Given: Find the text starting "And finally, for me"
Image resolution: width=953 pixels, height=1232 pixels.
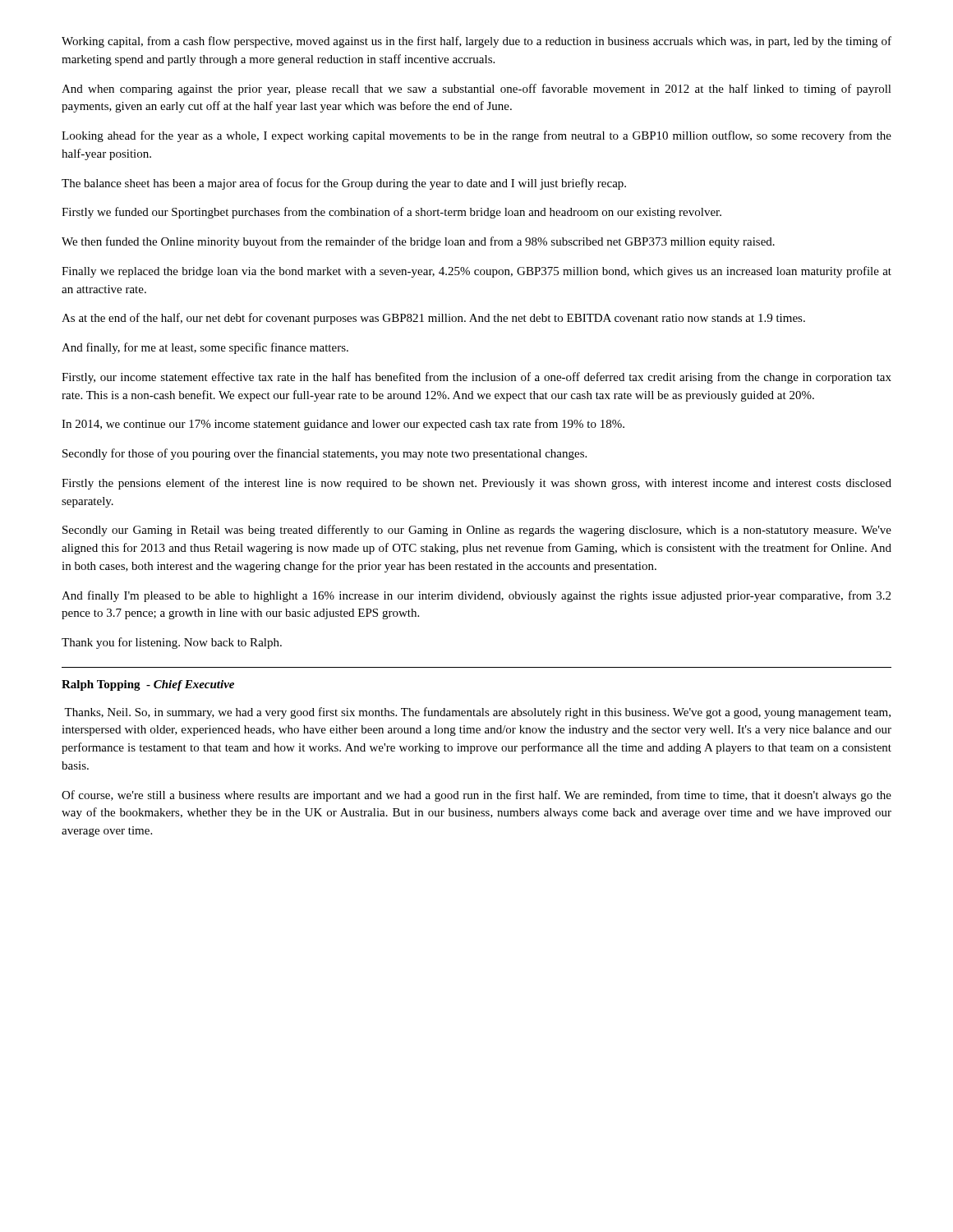Looking at the screenshot, I should (205, 347).
